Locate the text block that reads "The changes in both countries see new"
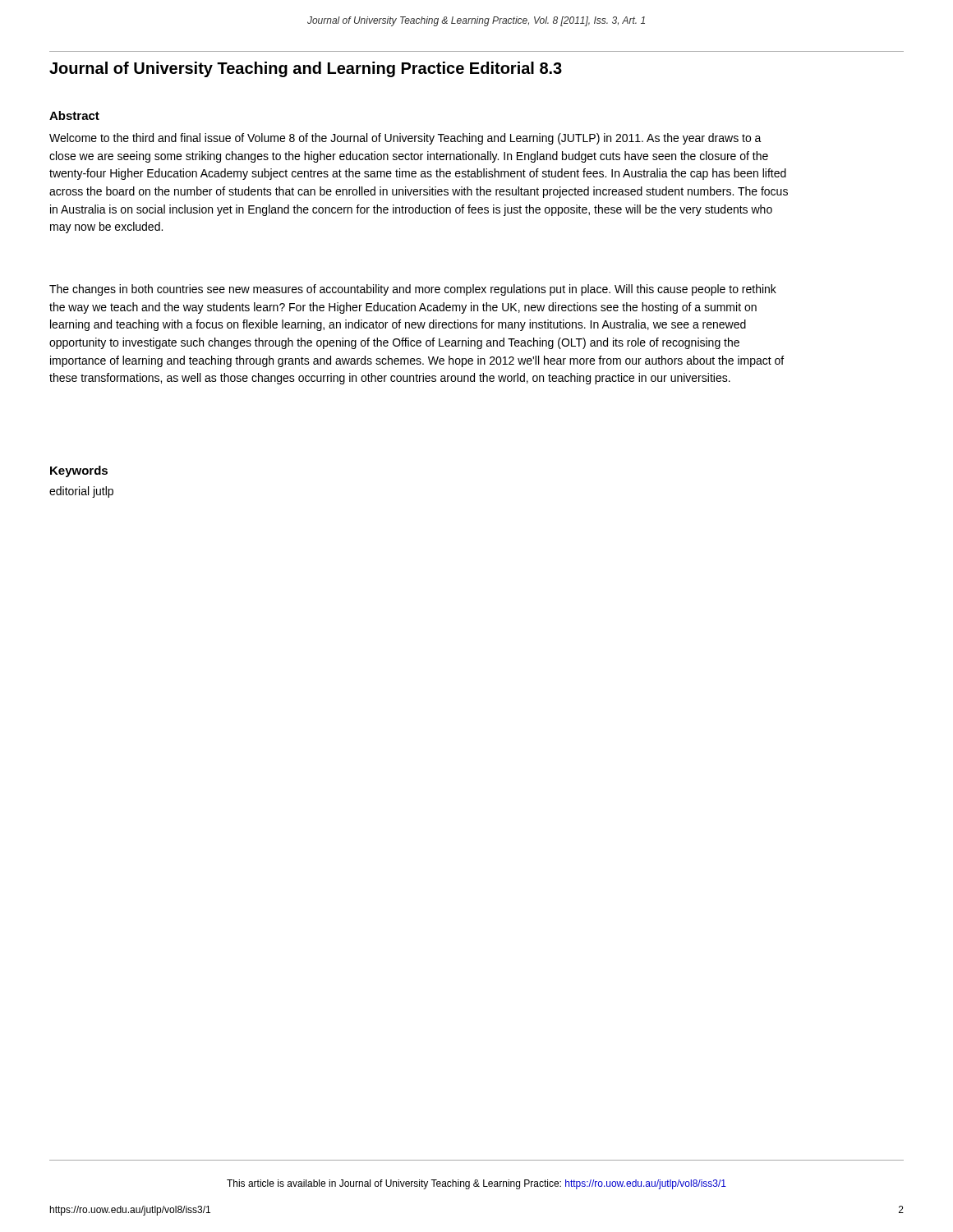The width and height of the screenshot is (953, 1232). [417, 334]
